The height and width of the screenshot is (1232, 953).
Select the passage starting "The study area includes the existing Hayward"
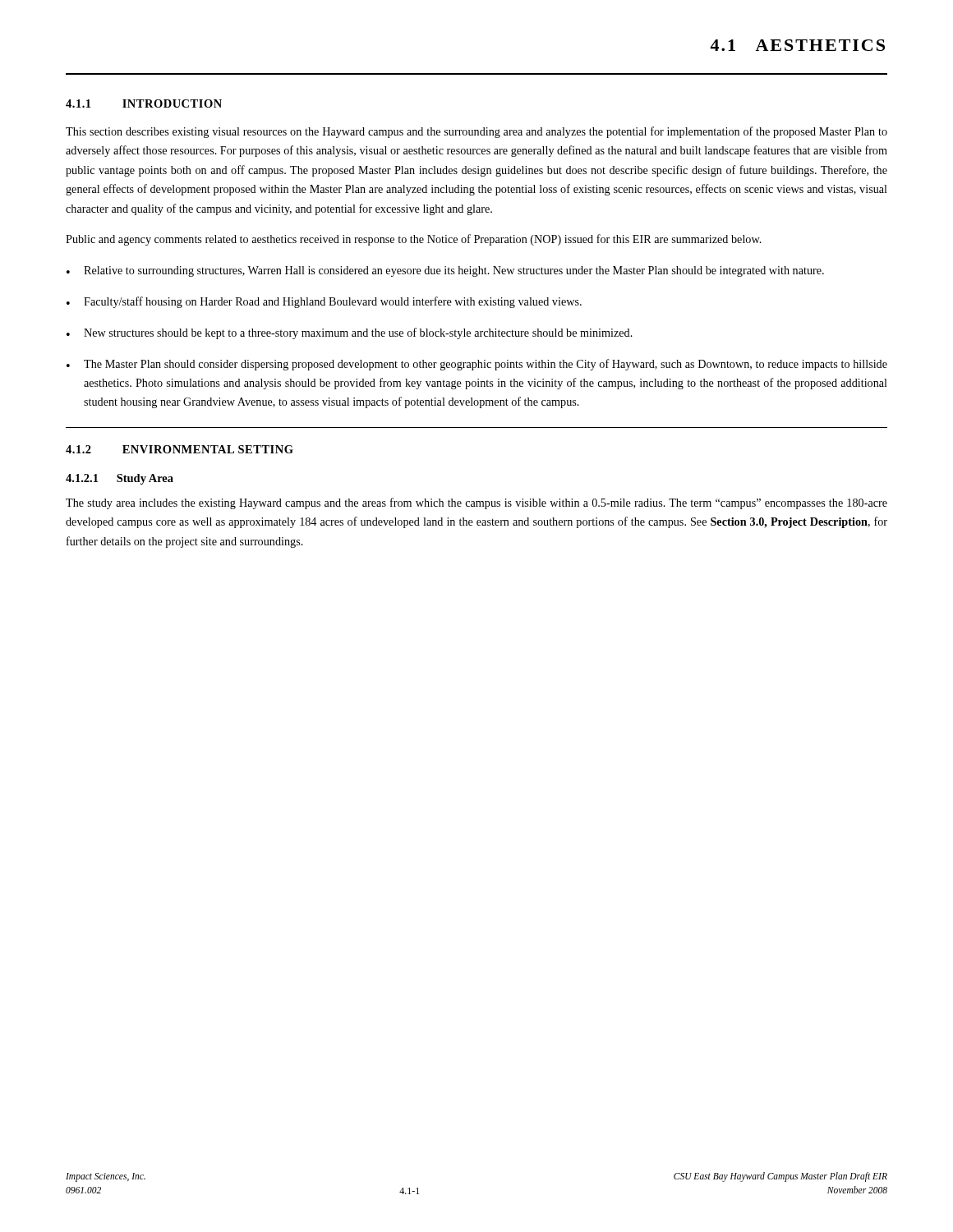[476, 522]
